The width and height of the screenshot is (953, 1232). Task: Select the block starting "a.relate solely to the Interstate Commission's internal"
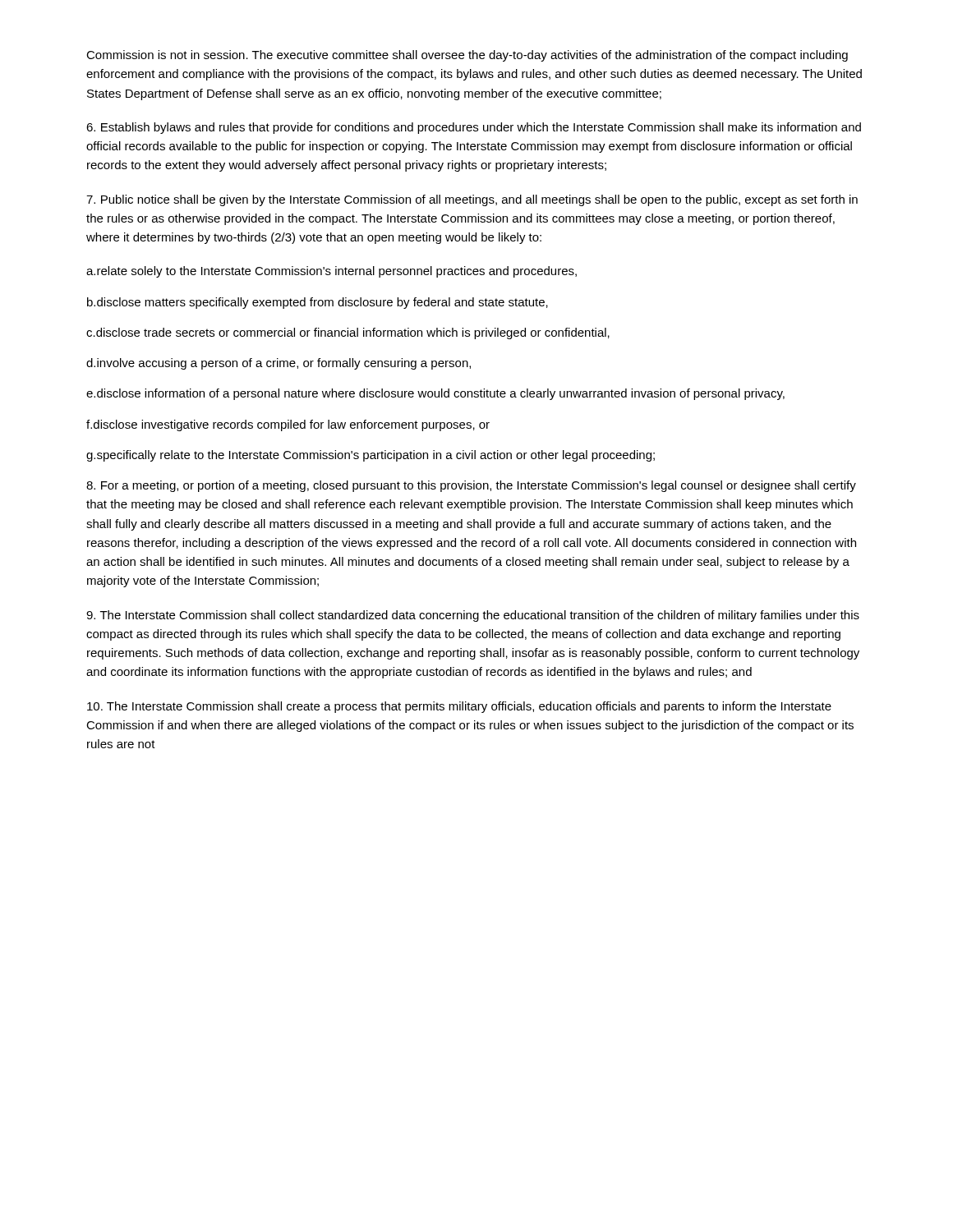tap(332, 271)
